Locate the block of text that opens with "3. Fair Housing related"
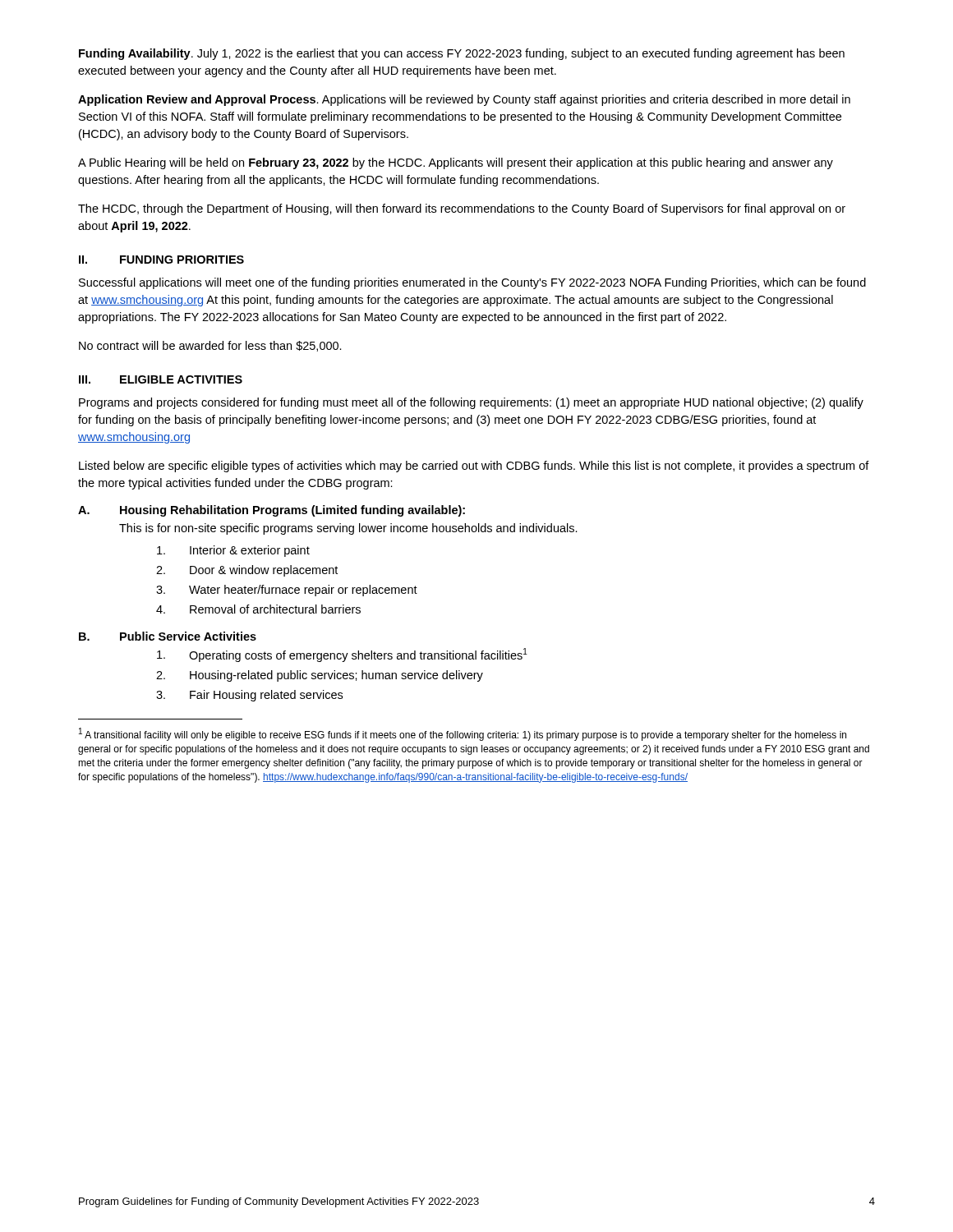953x1232 pixels. coord(250,695)
